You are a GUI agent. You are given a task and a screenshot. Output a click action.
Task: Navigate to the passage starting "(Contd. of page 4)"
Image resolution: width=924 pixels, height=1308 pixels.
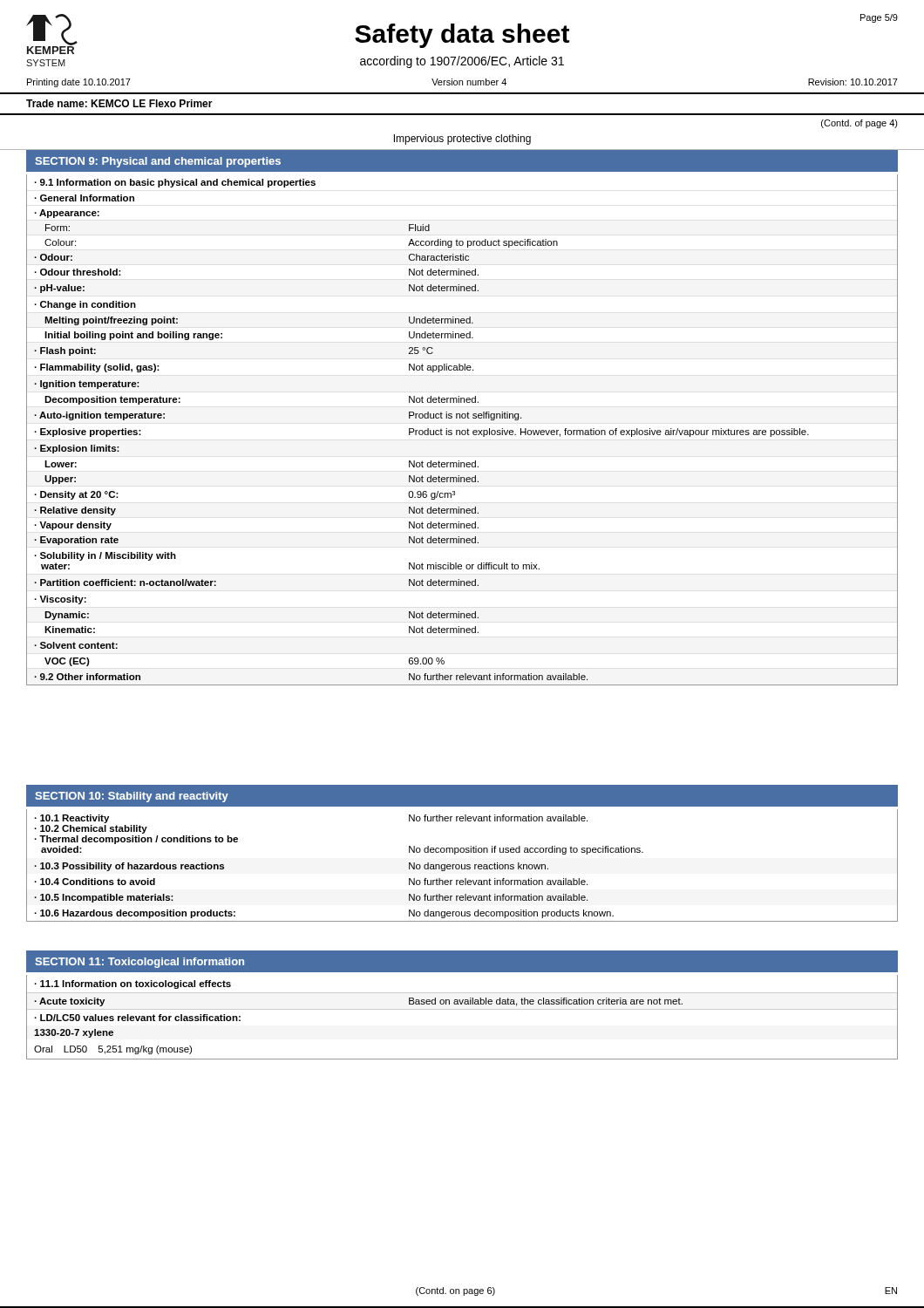click(859, 123)
